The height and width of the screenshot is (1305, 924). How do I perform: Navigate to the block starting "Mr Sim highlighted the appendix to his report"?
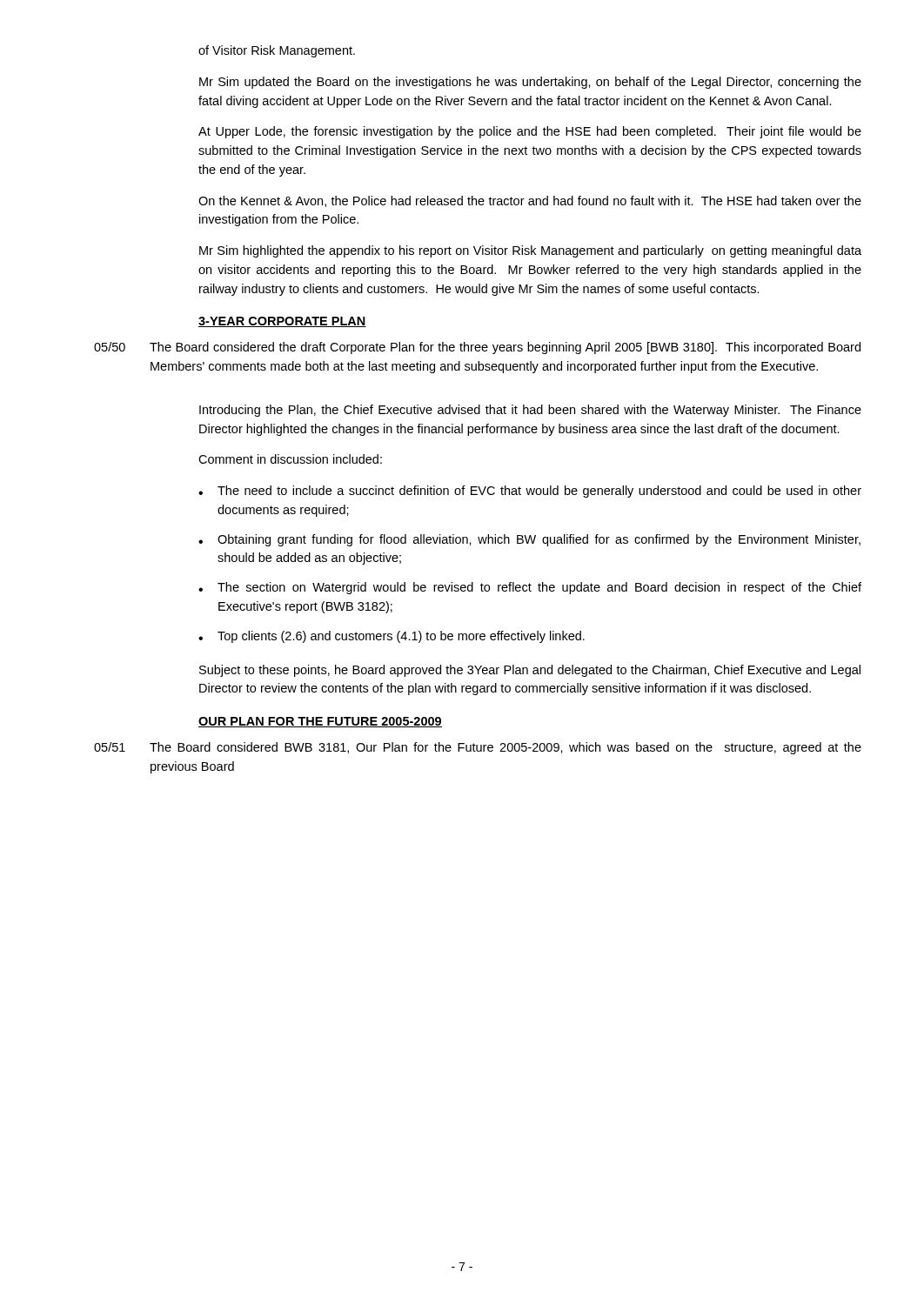click(x=530, y=270)
